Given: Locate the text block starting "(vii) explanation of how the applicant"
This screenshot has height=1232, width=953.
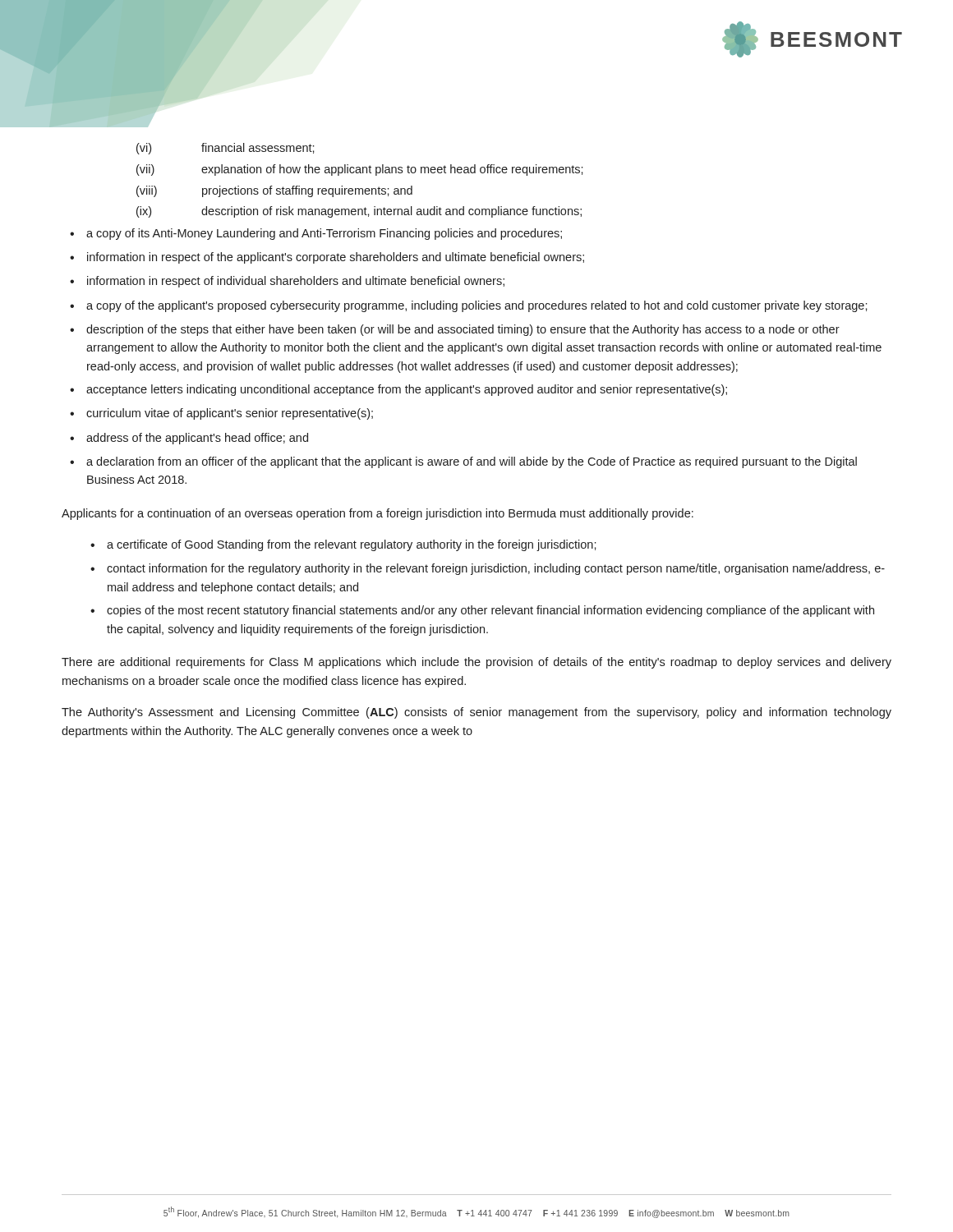Looking at the screenshot, I should 476,170.
